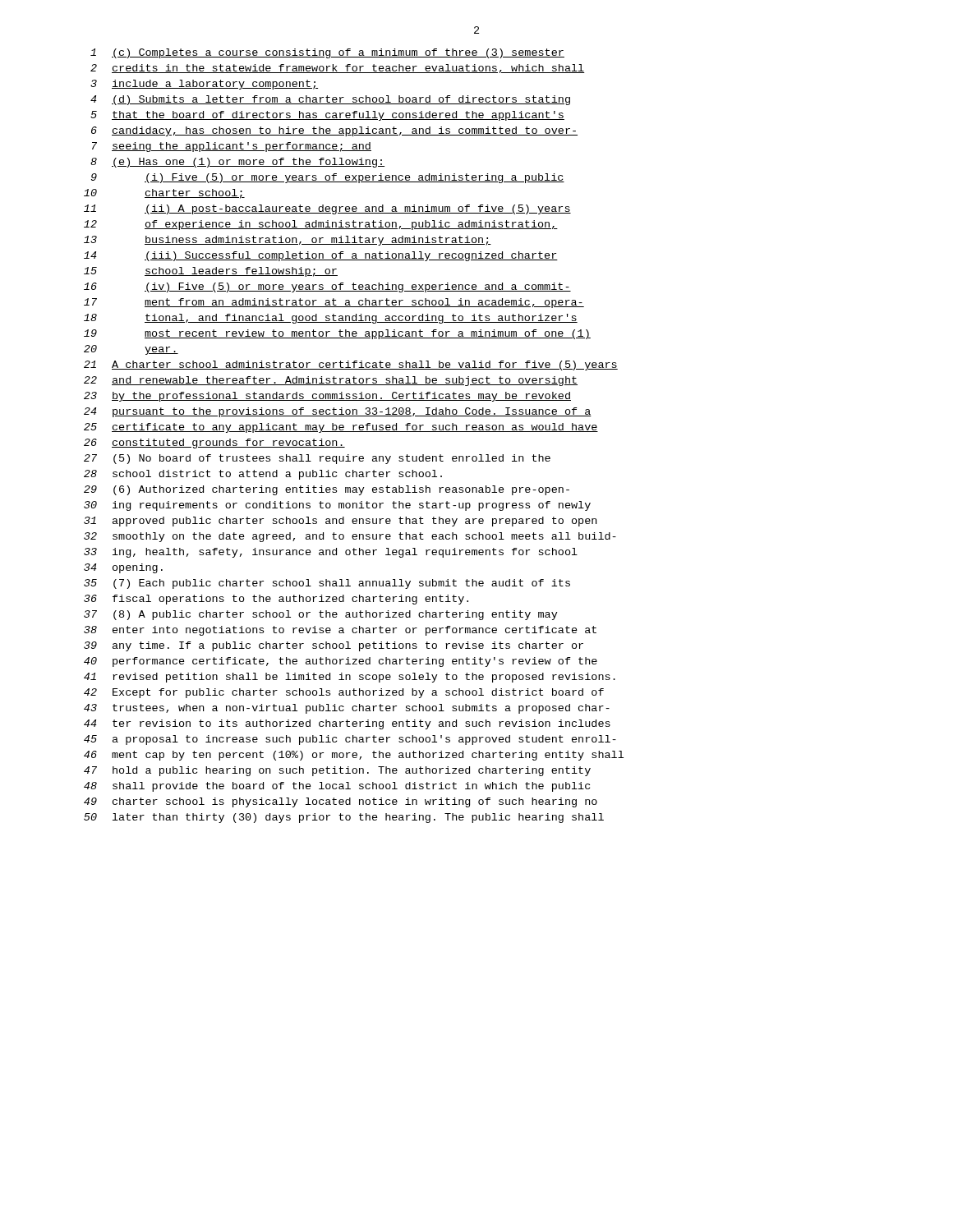The height and width of the screenshot is (1232, 953).
Task: Select the element starting "9(i) Five (5) or"
Action: point(476,186)
